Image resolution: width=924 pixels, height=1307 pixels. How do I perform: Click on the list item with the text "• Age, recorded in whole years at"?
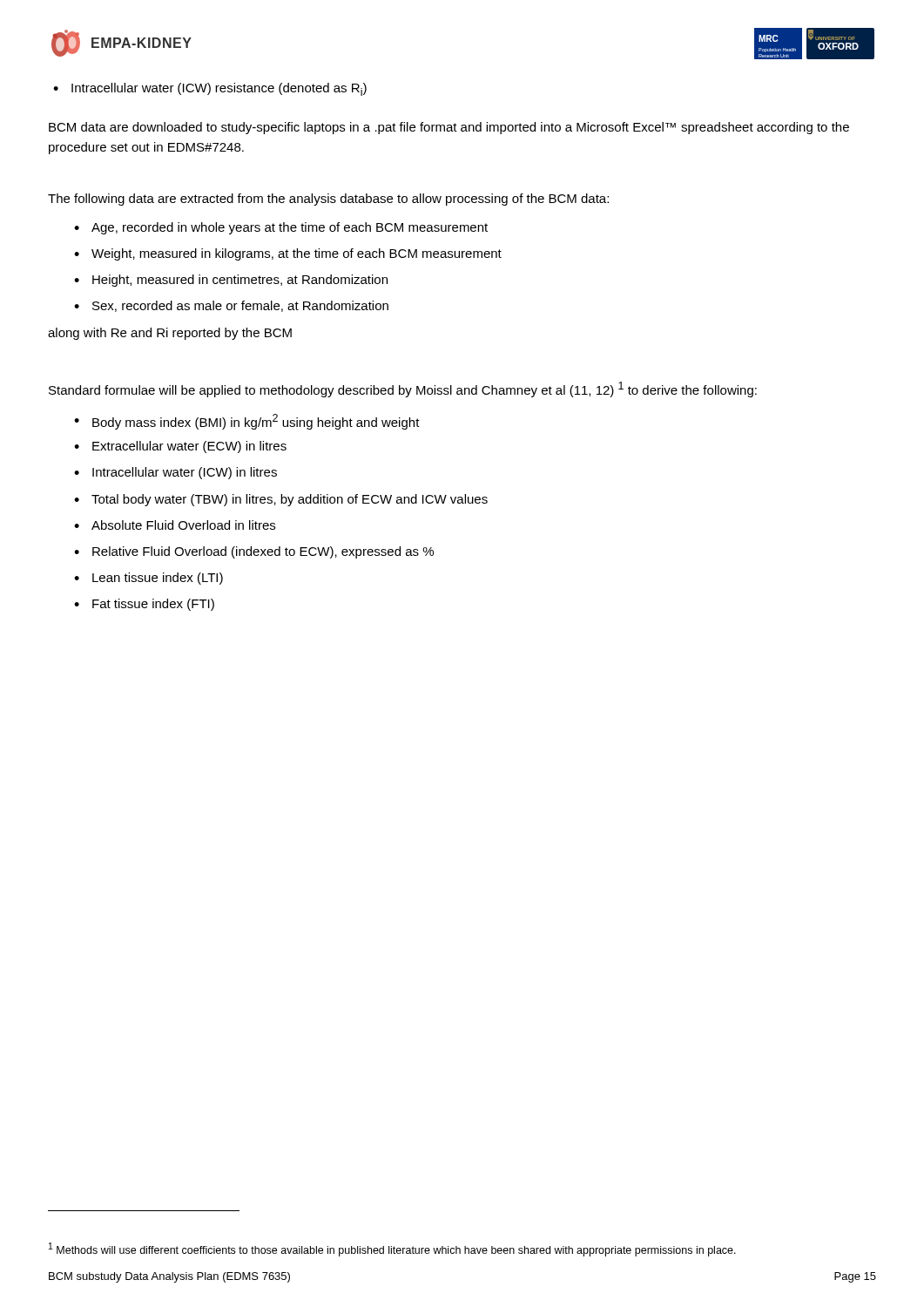tap(281, 228)
